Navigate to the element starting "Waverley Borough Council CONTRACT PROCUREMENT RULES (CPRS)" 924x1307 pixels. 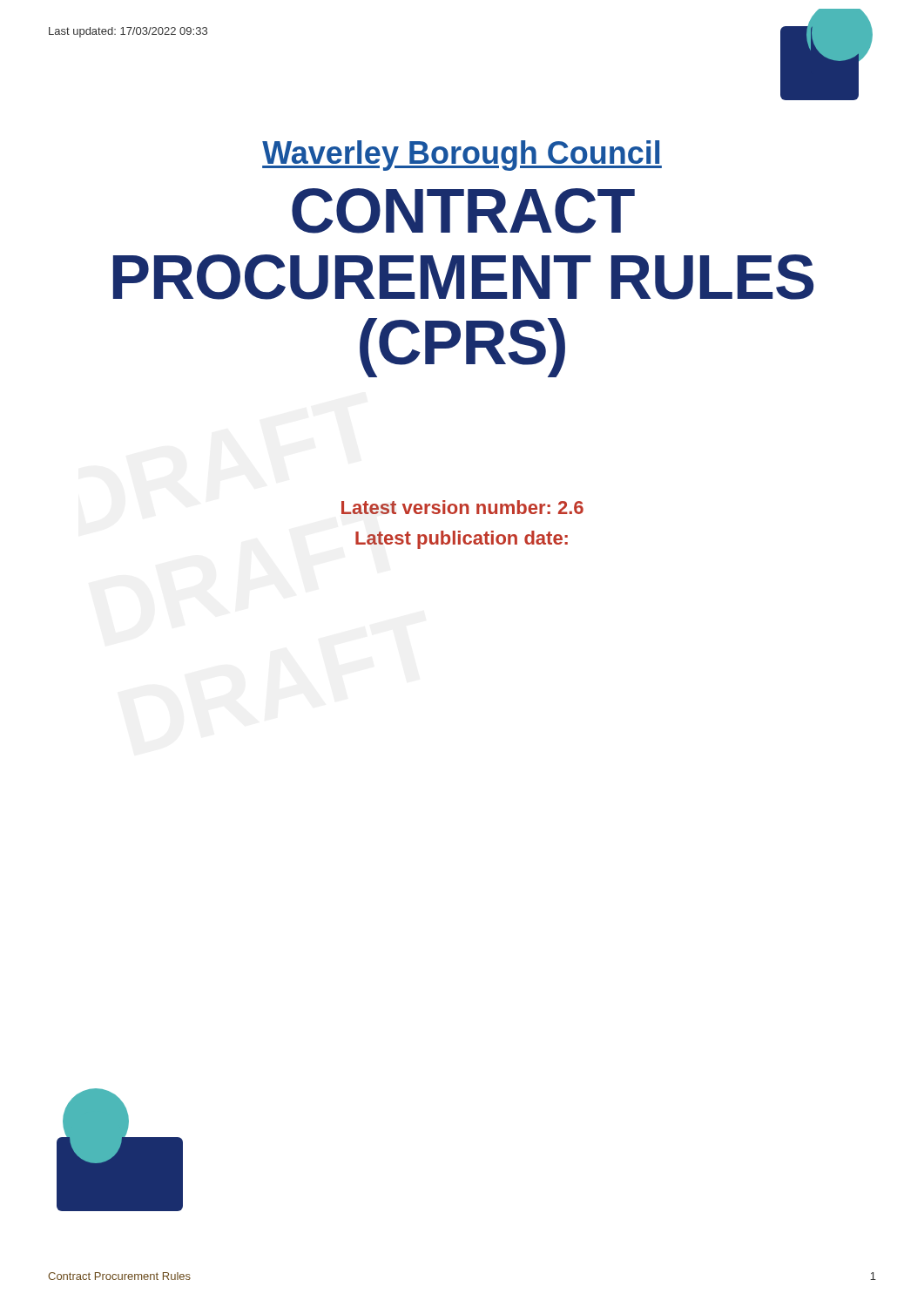(x=462, y=256)
